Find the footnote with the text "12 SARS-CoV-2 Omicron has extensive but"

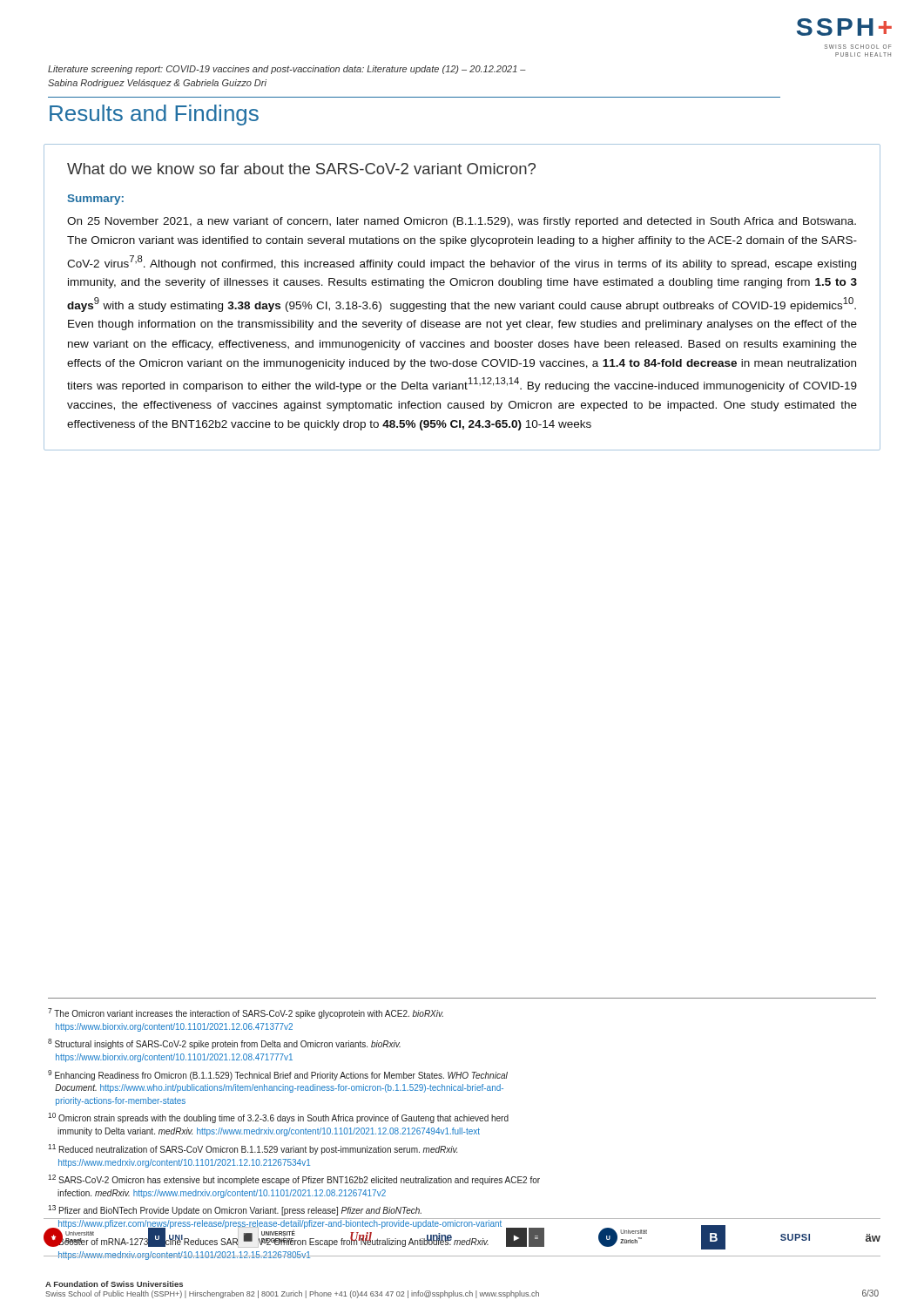coord(294,1185)
